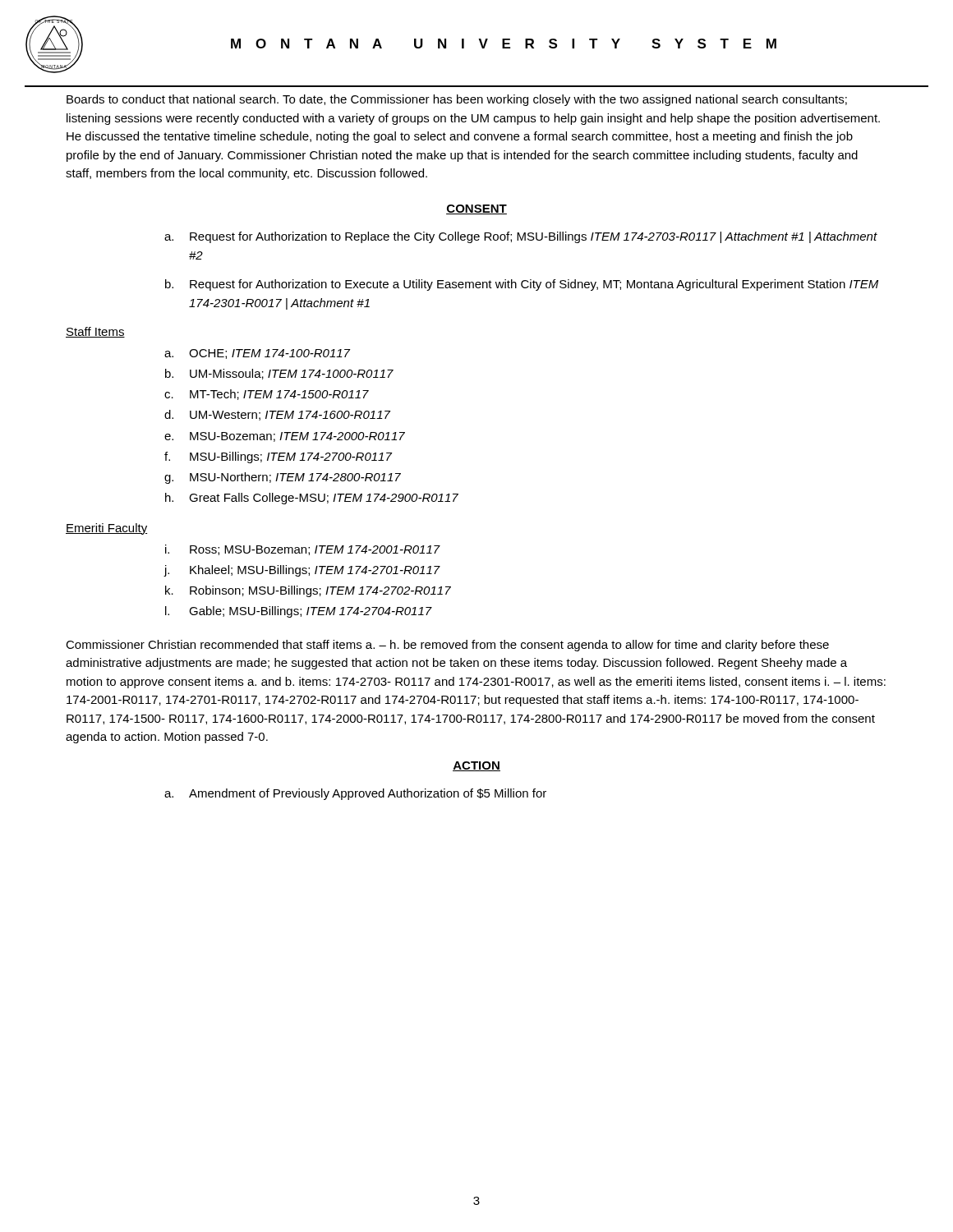Point to the passage starting "Commissioner Christian recommended that staff"
Screen dimensions: 1232x953
pyautogui.click(x=476, y=690)
